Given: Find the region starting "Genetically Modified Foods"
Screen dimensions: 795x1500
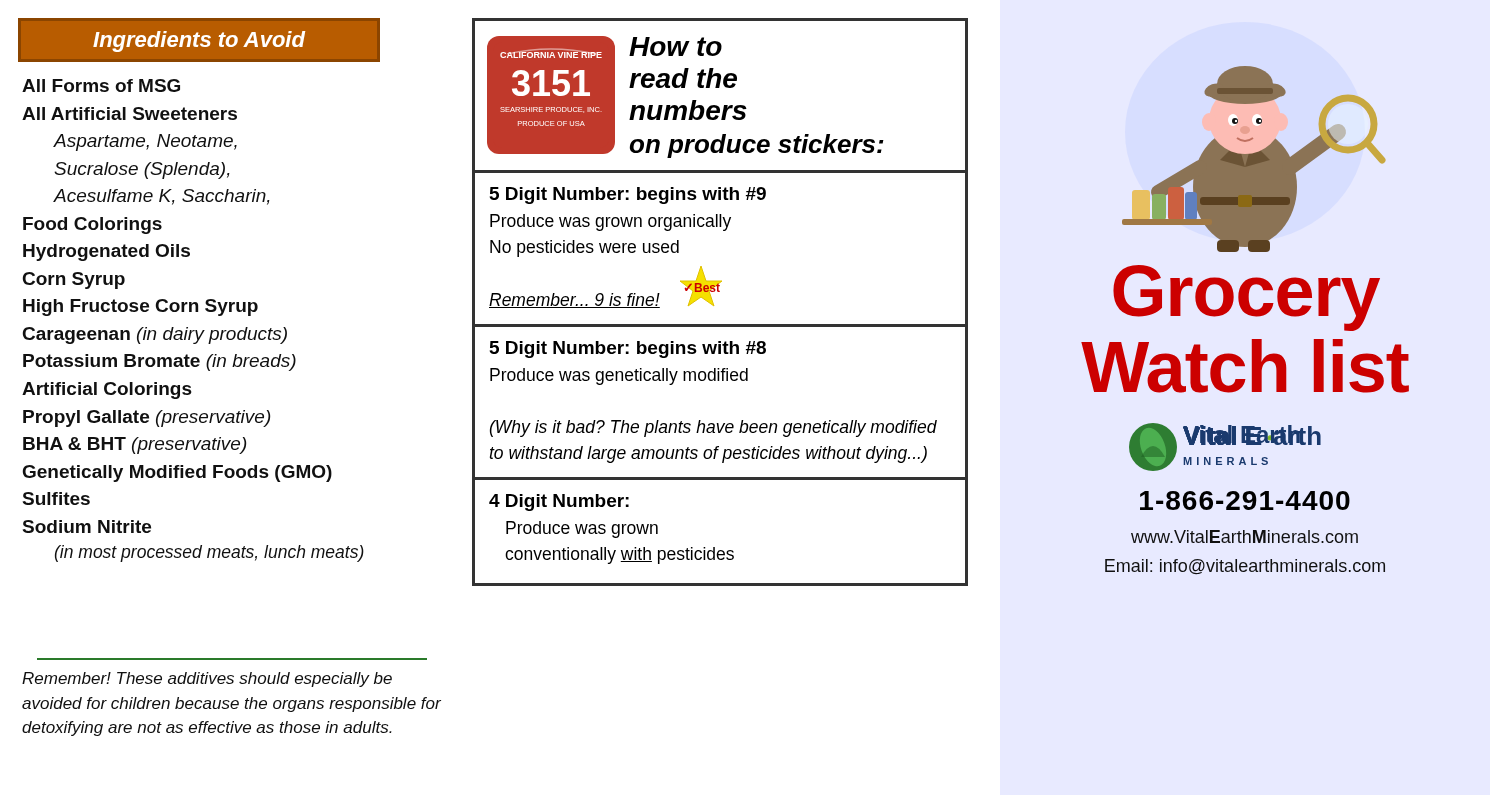Looking at the screenshot, I should click(x=177, y=471).
